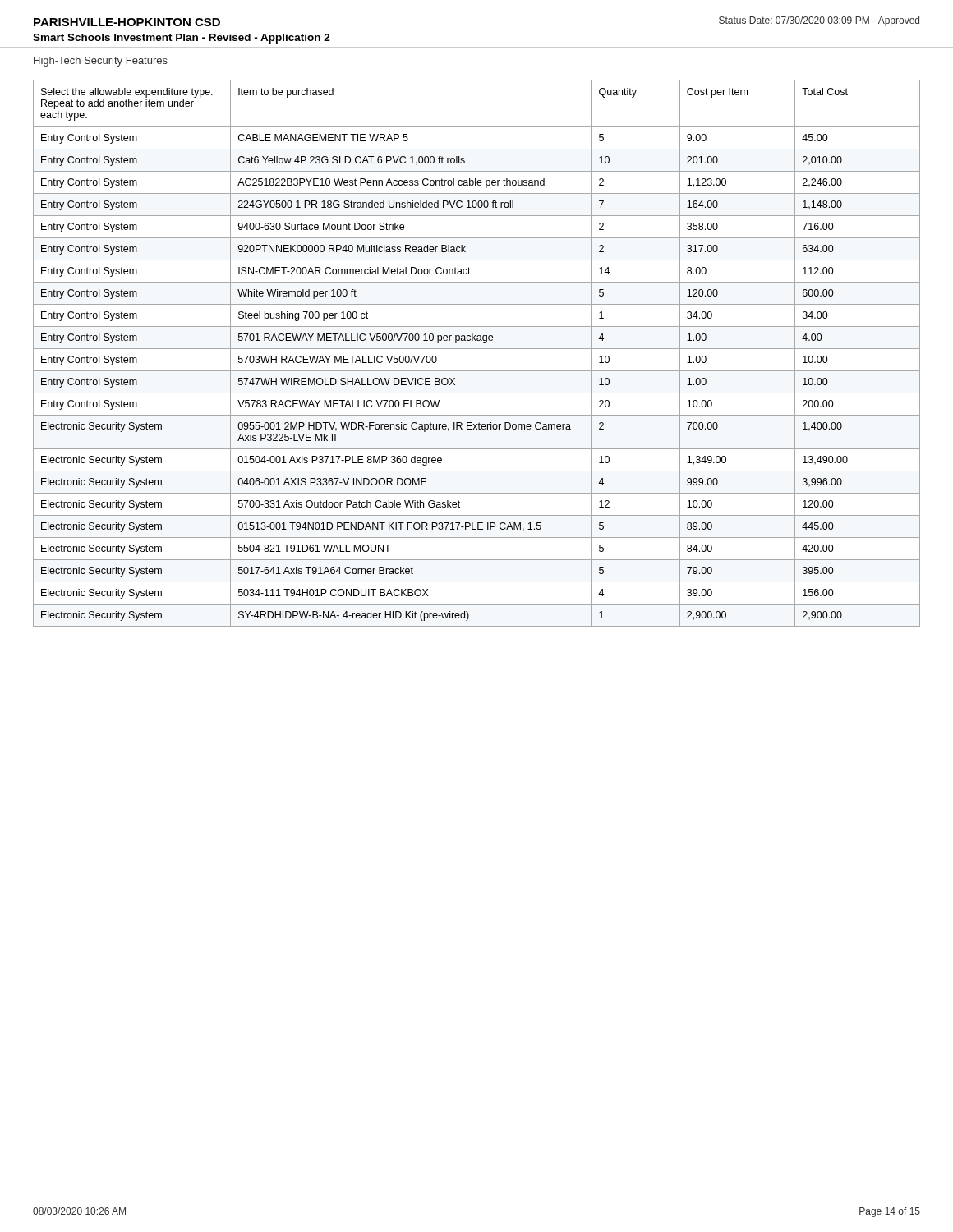953x1232 pixels.
Task: Locate the table with the text "5034-111 T94H01P CONDUIT BACKBOX"
Action: 476,349
